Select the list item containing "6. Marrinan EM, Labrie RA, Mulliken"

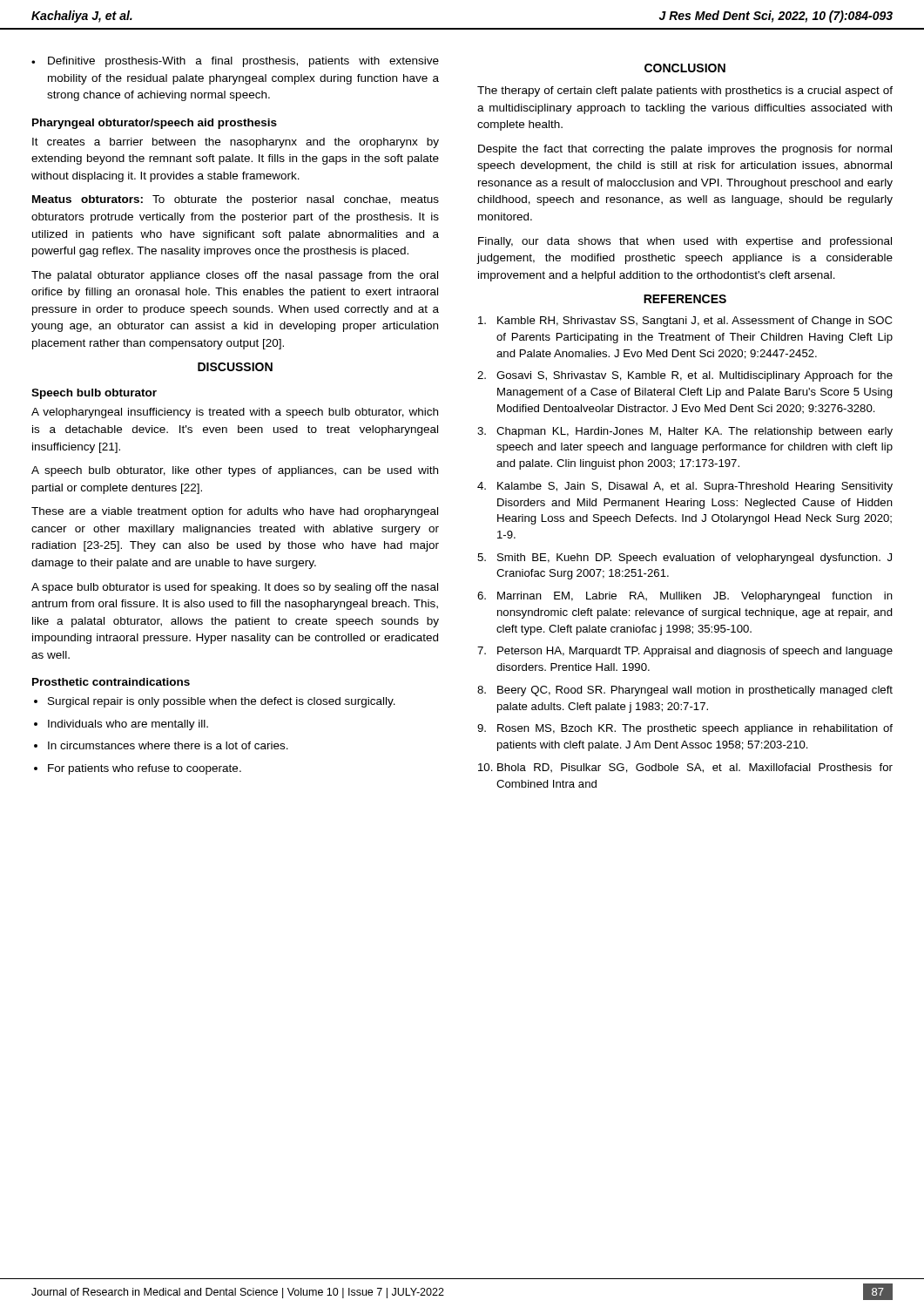pos(685,613)
